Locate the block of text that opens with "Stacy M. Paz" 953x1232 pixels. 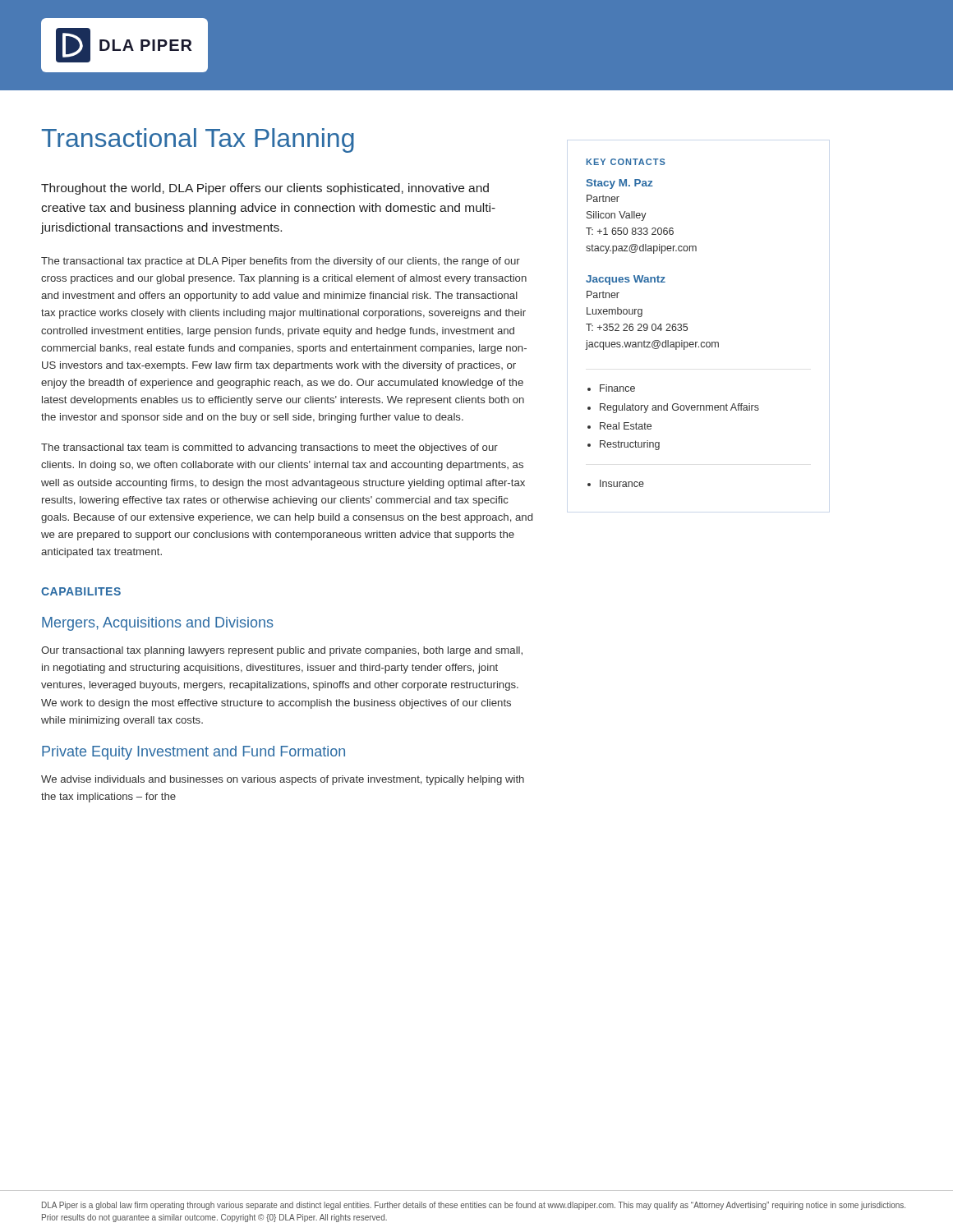point(620,184)
